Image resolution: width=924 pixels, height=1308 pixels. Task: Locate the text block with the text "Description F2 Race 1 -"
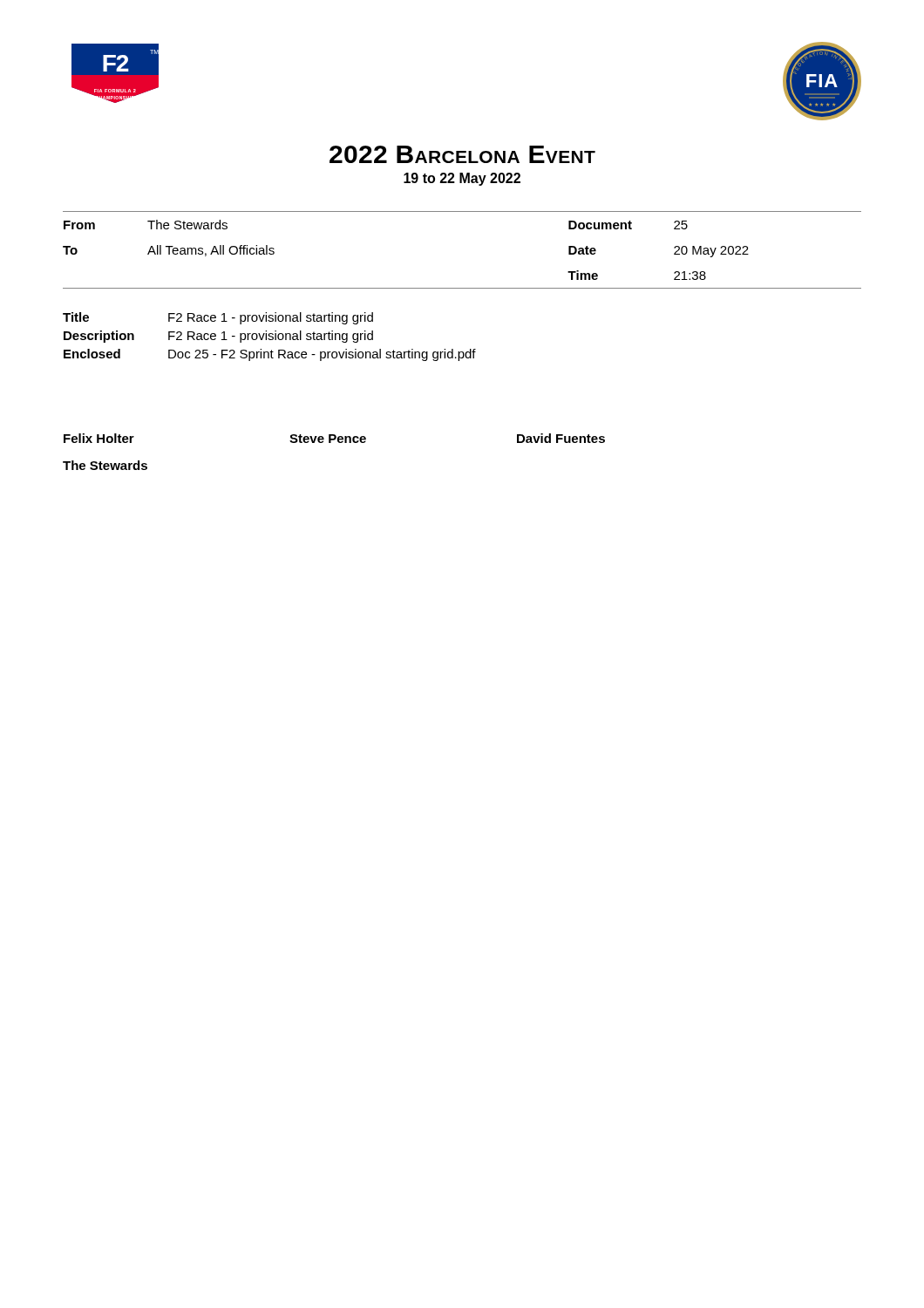point(218,337)
